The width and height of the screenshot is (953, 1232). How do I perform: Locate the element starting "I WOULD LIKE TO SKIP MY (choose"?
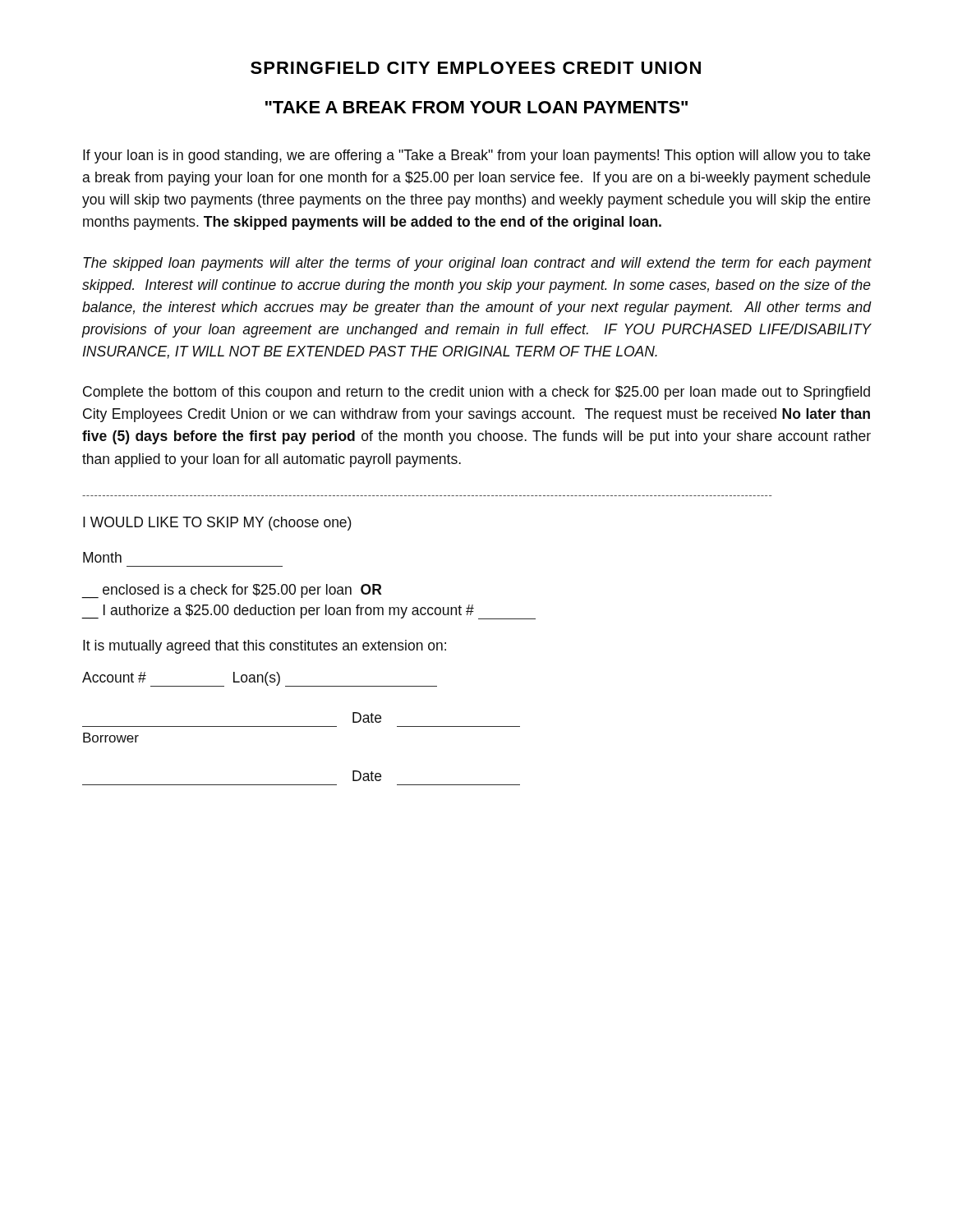pos(217,522)
